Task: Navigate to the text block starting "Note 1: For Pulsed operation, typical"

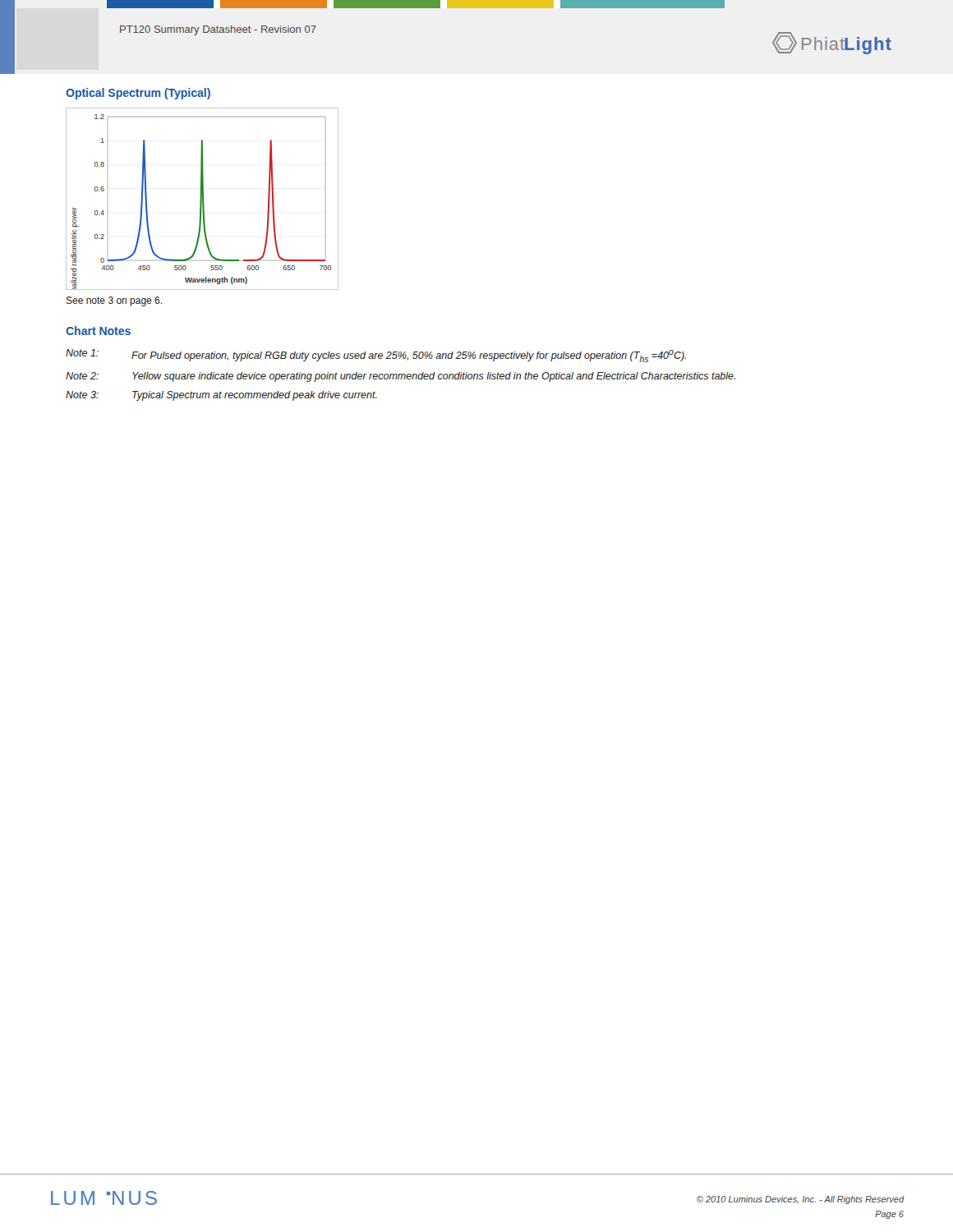Action: click(485, 356)
